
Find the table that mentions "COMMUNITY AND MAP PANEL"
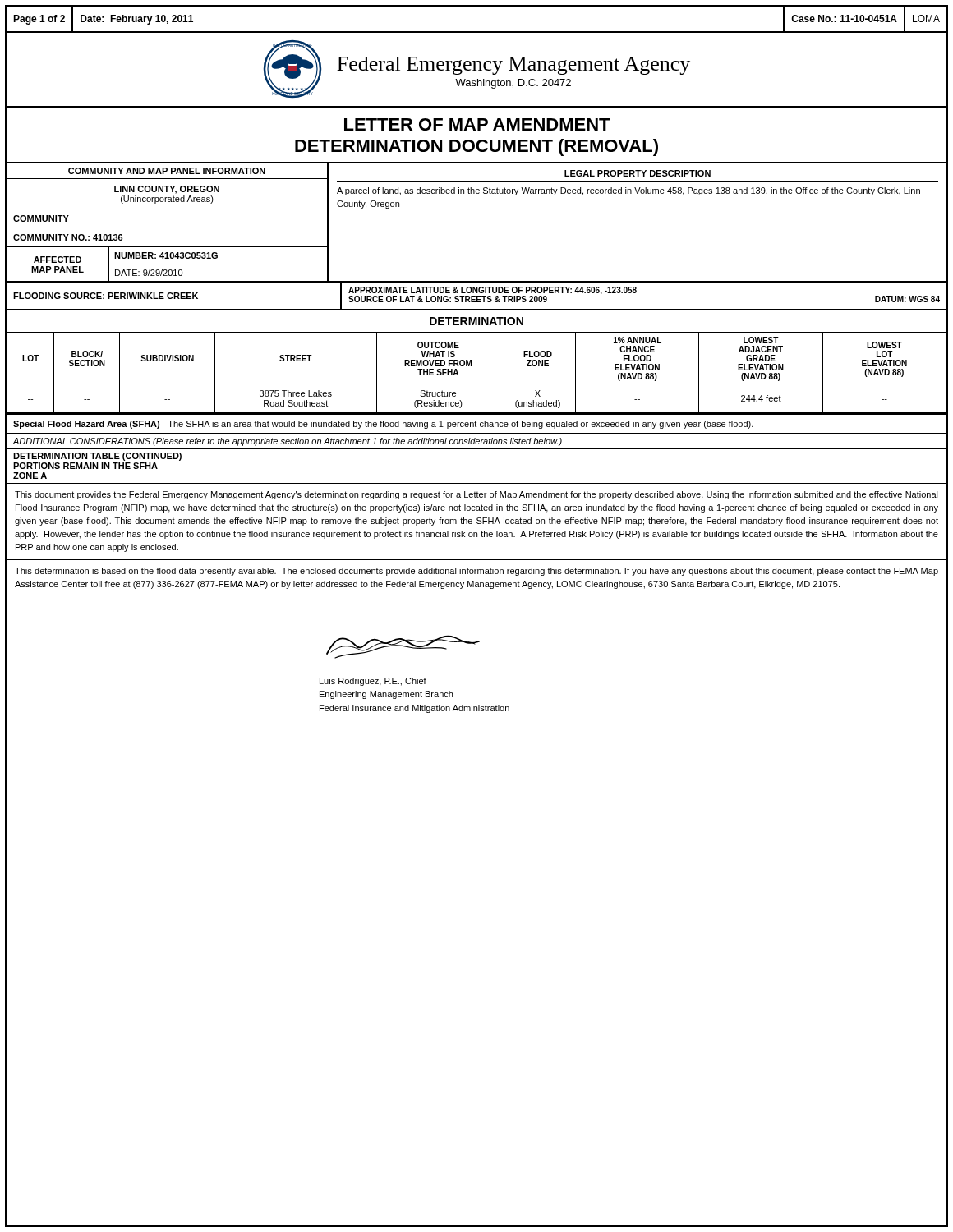tap(476, 223)
